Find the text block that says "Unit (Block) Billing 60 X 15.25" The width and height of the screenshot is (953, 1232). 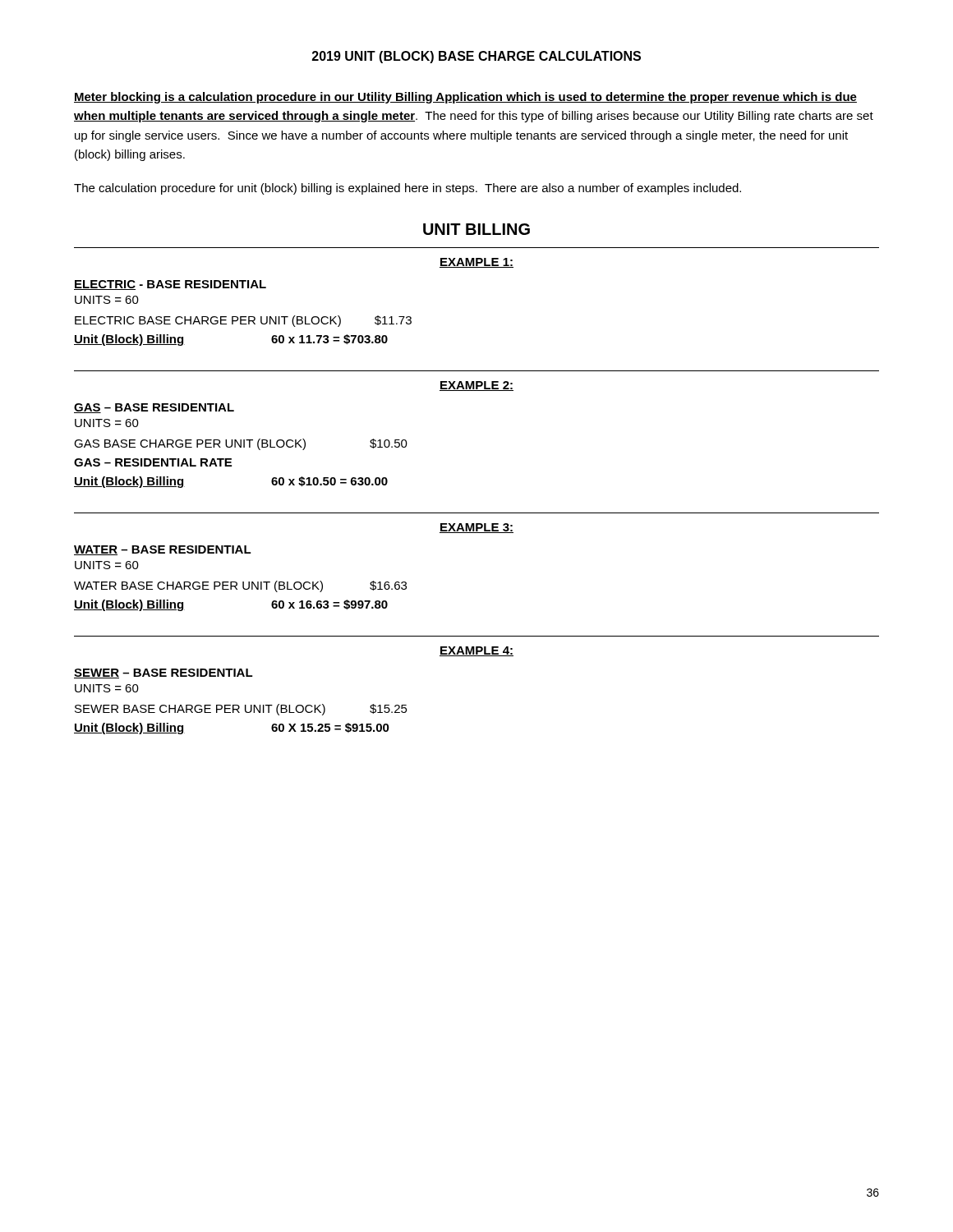(x=143, y=728)
